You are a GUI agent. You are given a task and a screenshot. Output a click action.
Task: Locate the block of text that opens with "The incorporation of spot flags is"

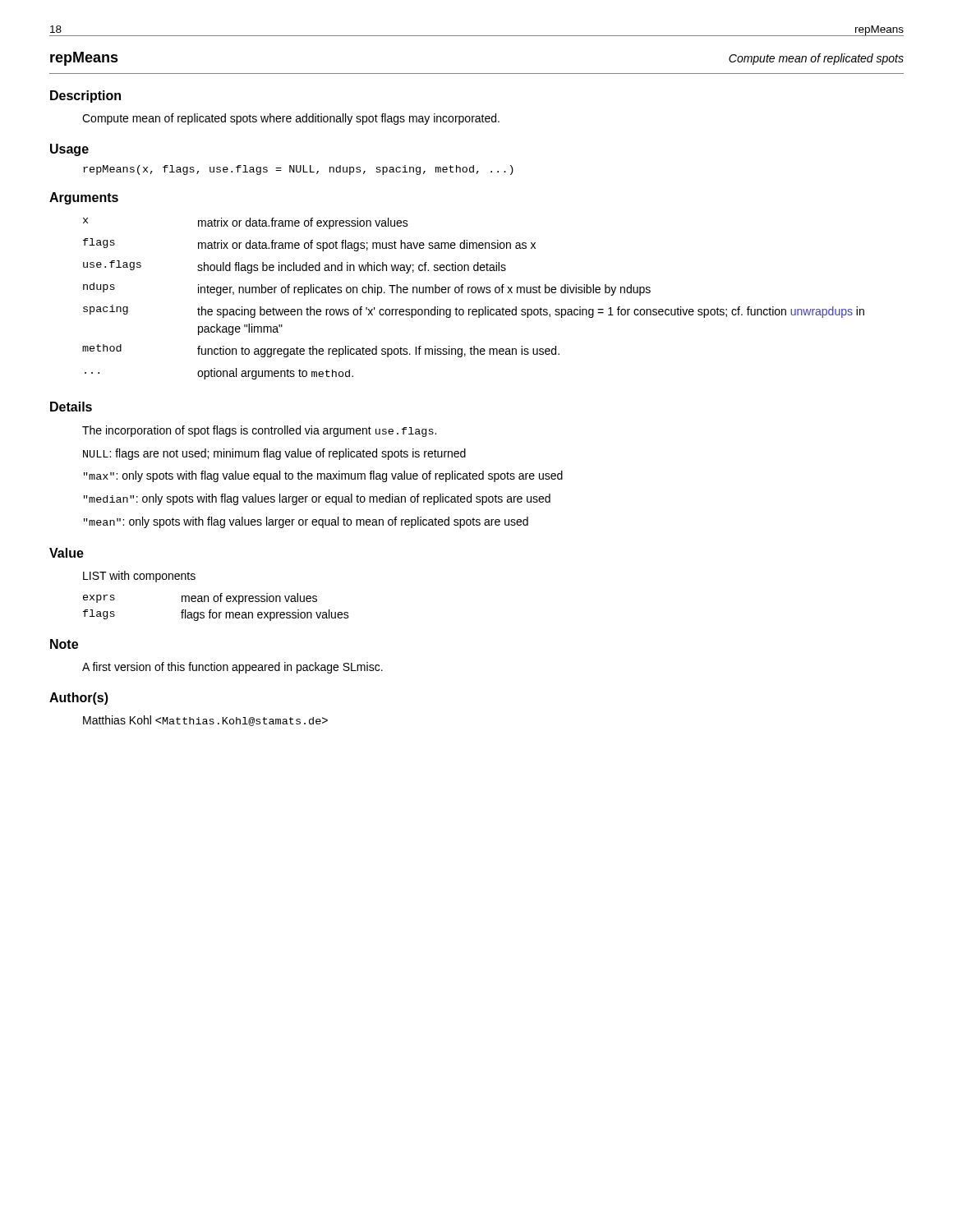[260, 431]
